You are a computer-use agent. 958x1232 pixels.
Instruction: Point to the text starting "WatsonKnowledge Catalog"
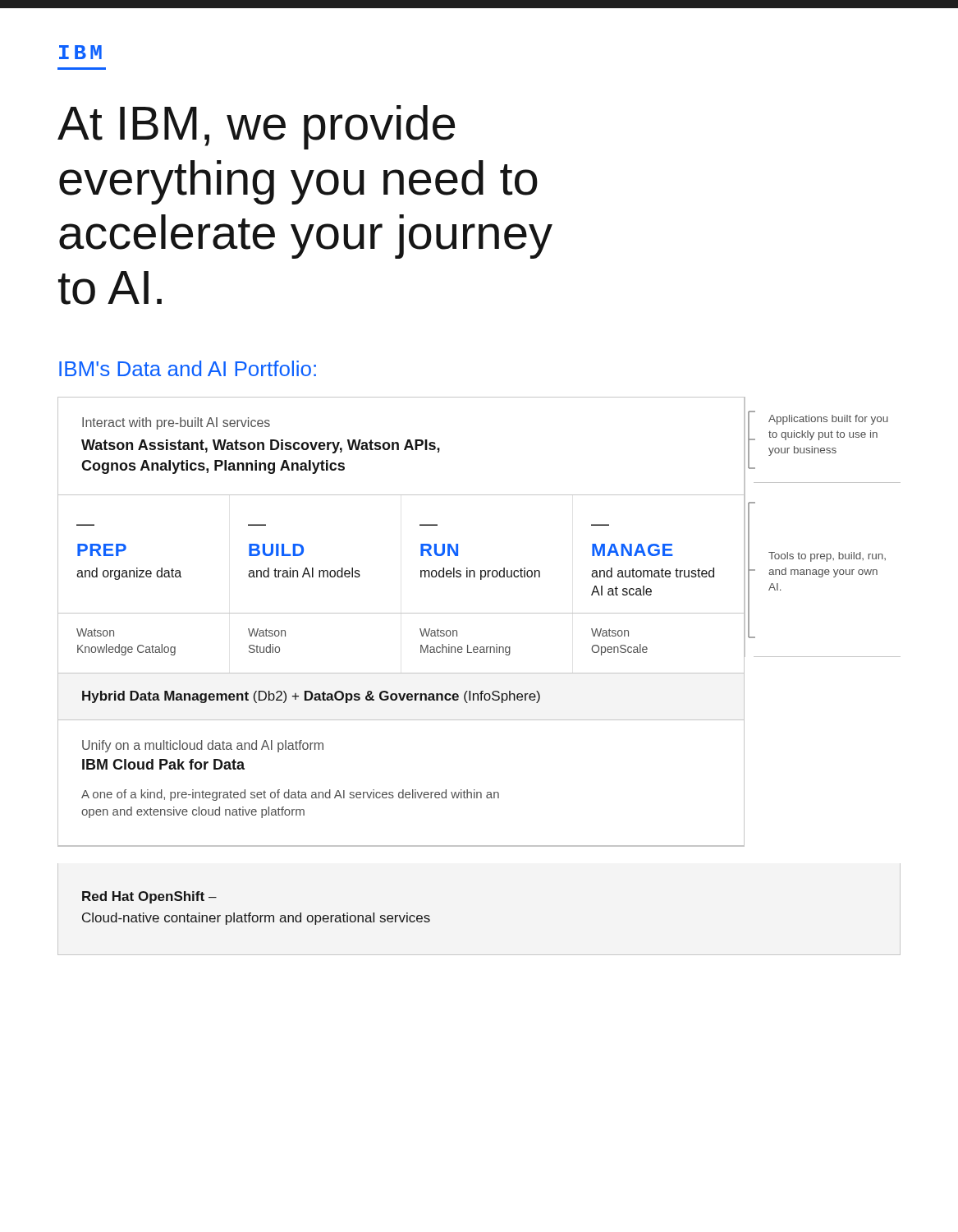tap(126, 641)
